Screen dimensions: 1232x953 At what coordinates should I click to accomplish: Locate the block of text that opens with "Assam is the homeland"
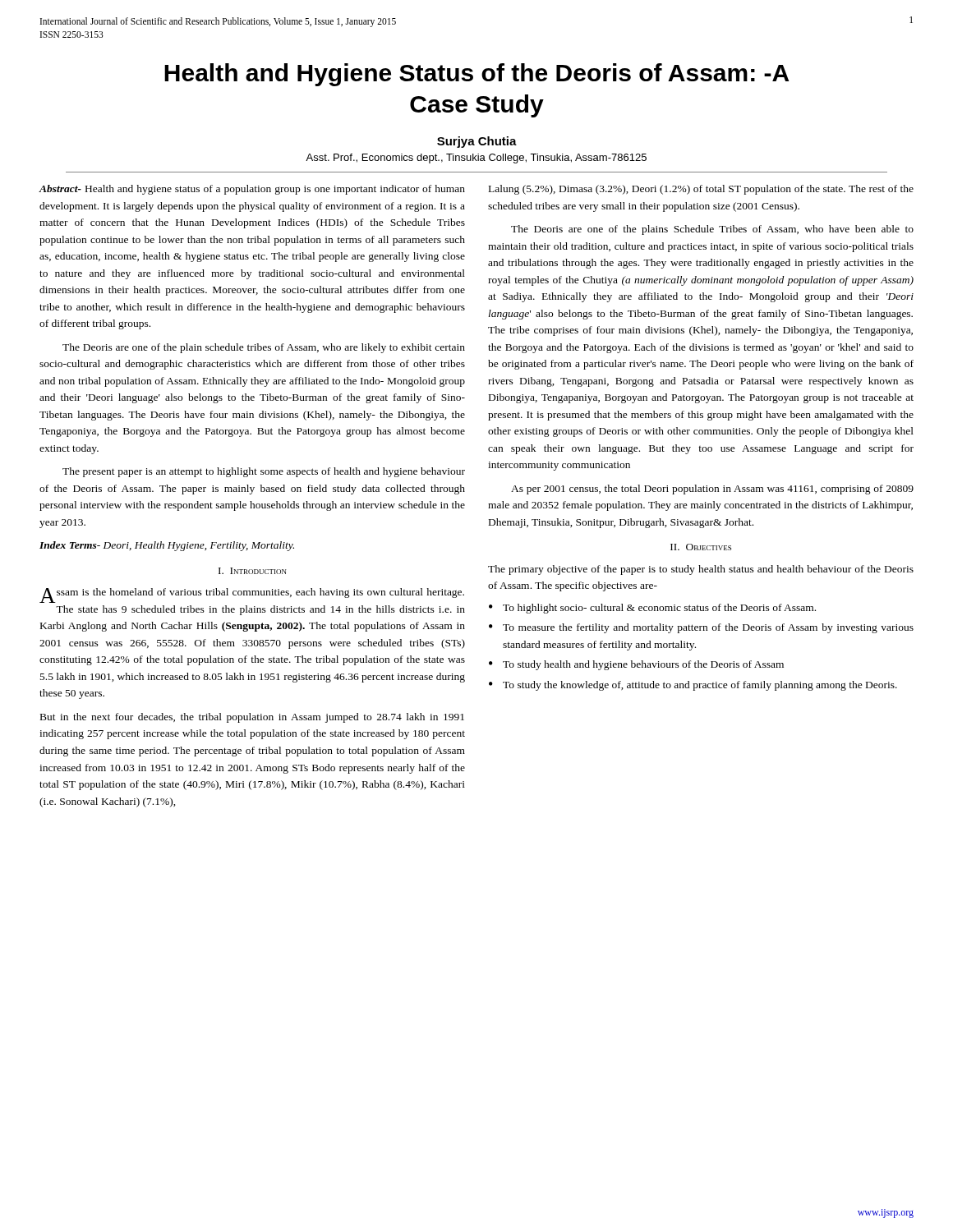252,595
